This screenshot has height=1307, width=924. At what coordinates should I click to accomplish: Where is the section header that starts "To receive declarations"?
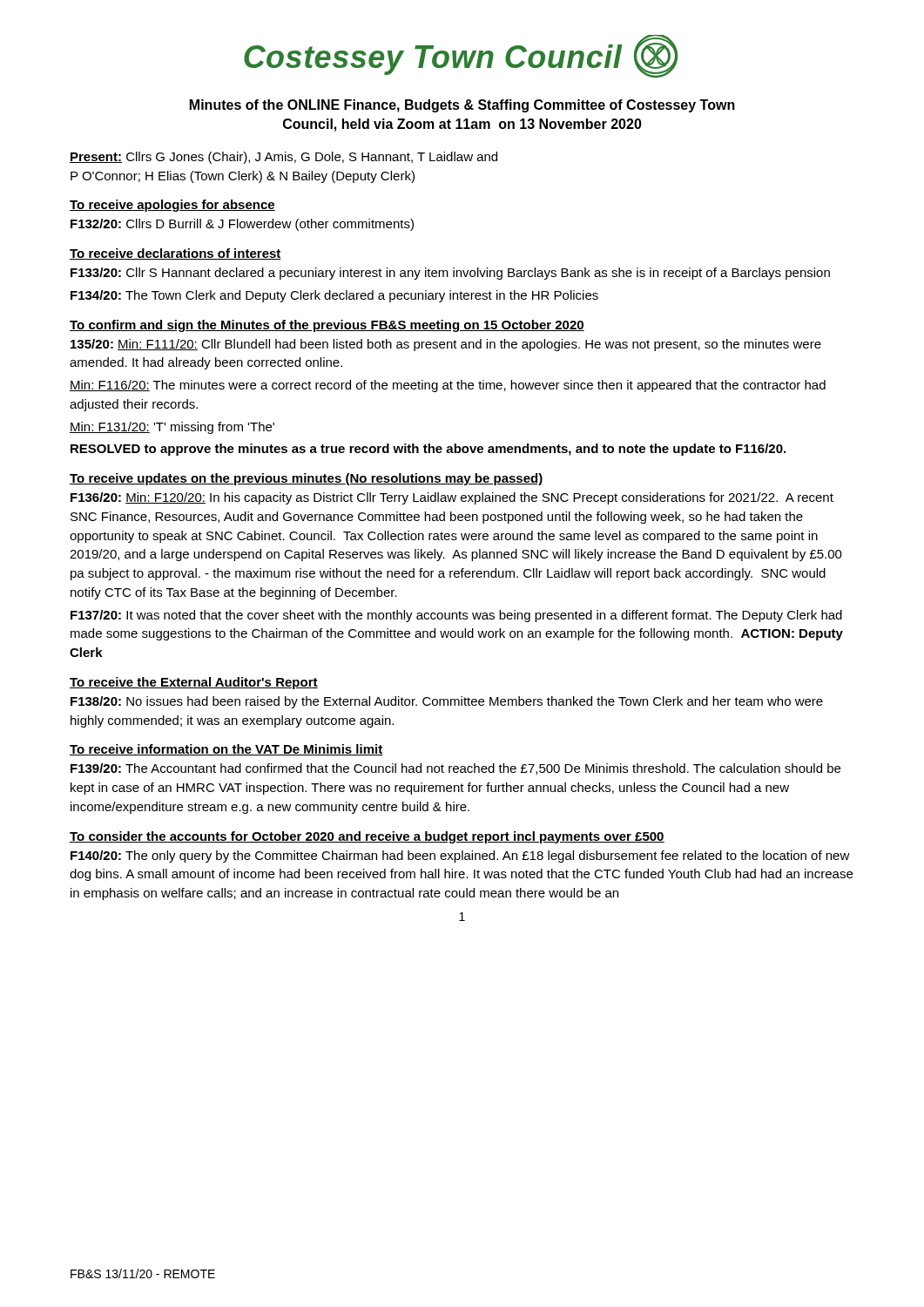point(175,253)
